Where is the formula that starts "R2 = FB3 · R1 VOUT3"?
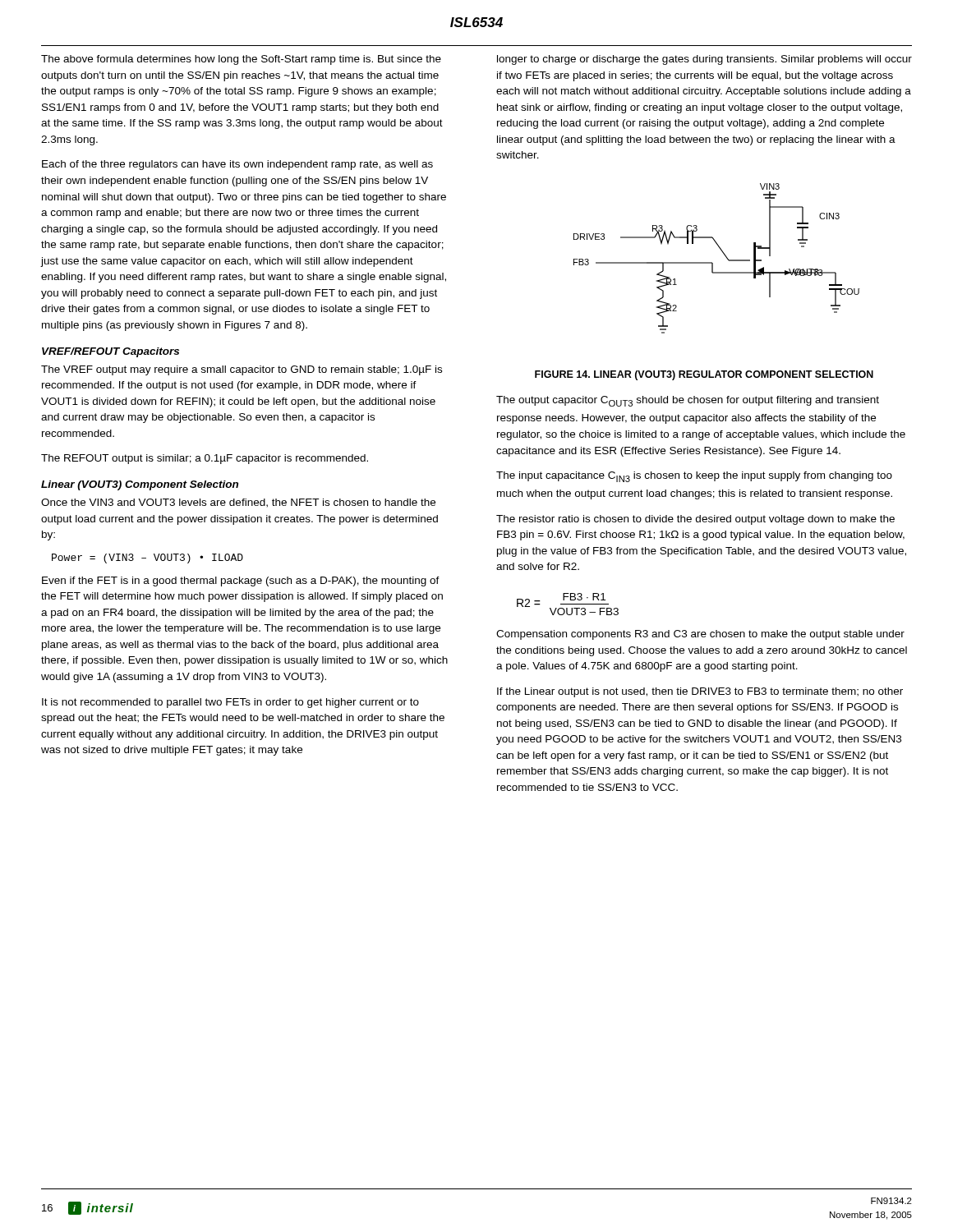 click(569, 604)
